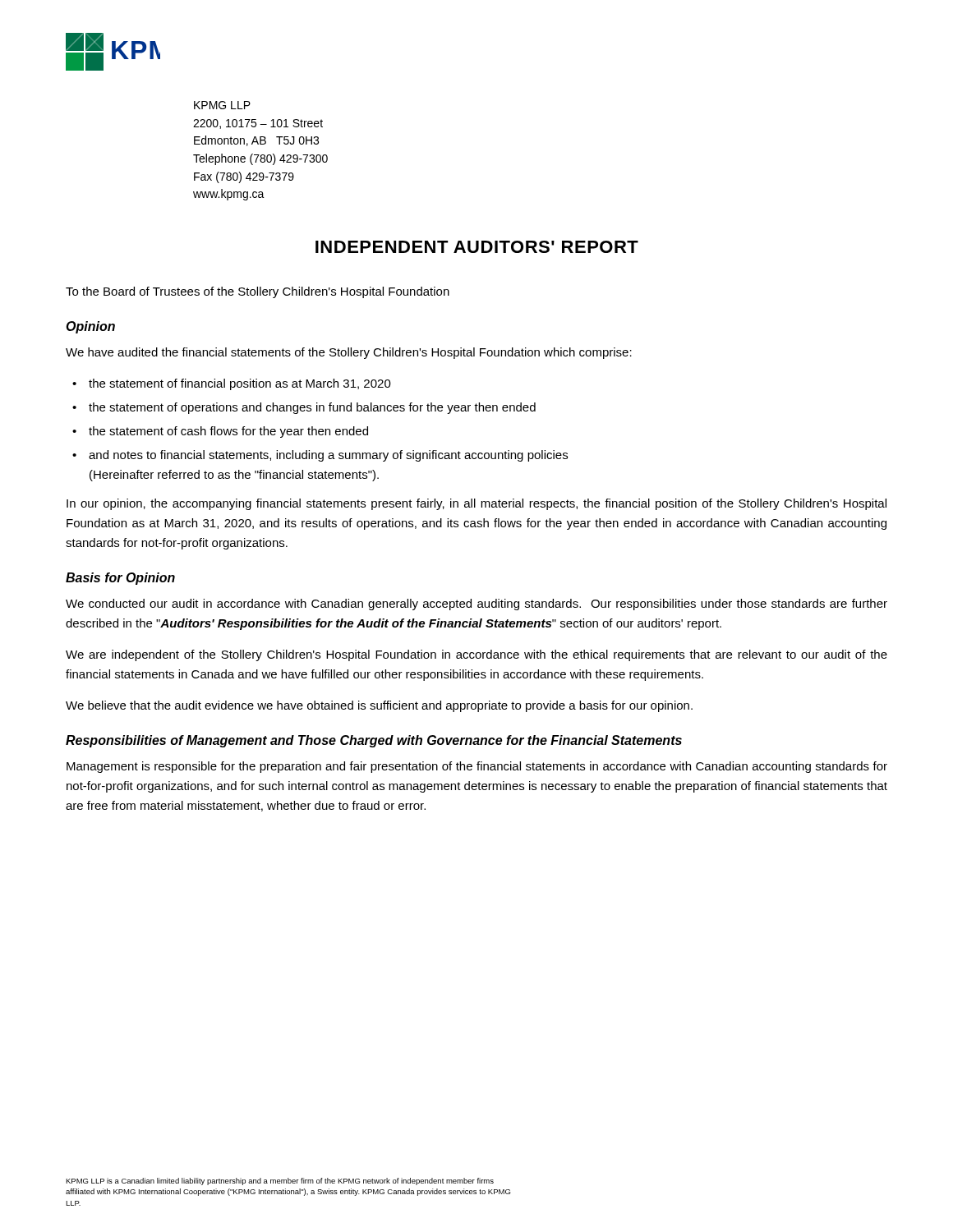Screen dimensions: 1232x953
Task: Point to the block beginning "the statement of financial position"
Action: [240, 383]
